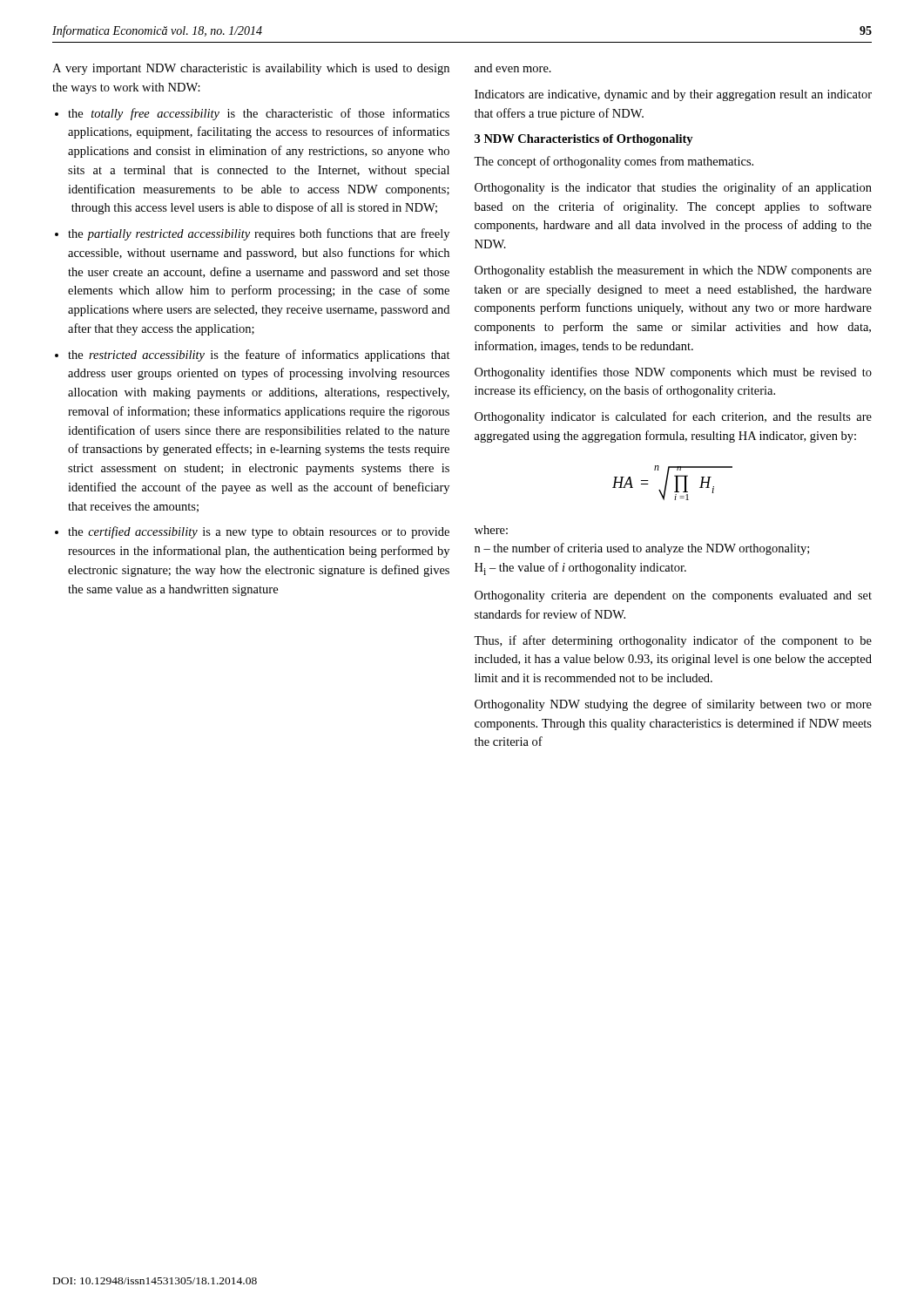Click the passage that begins "the restricted accessibility is the"
Image resolution: width=924 pixels, height=1307 pixels.
click(x=259, y=430)
